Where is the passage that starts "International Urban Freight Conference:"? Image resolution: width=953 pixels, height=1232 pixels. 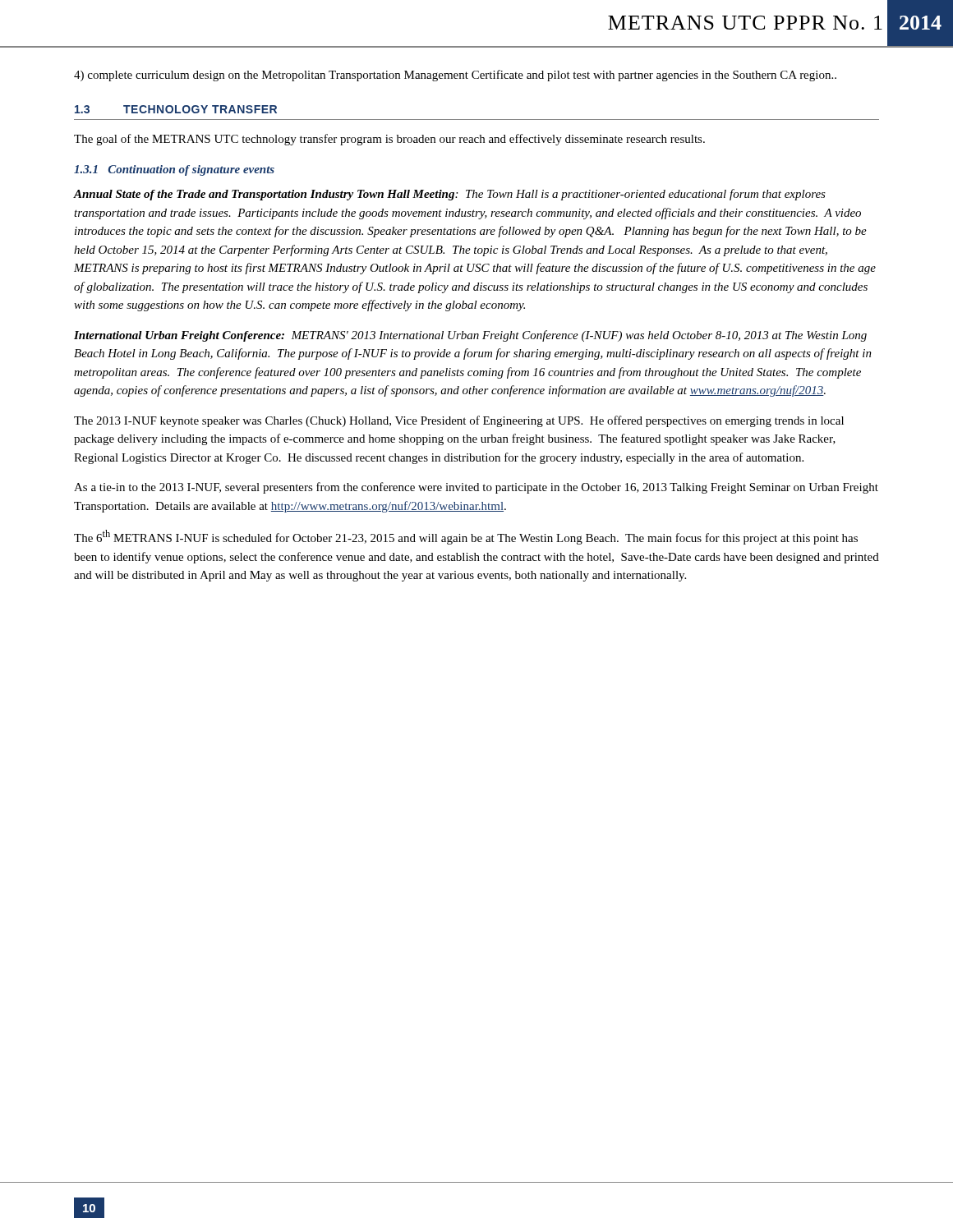pyautogui.click(x=473, y=362)
